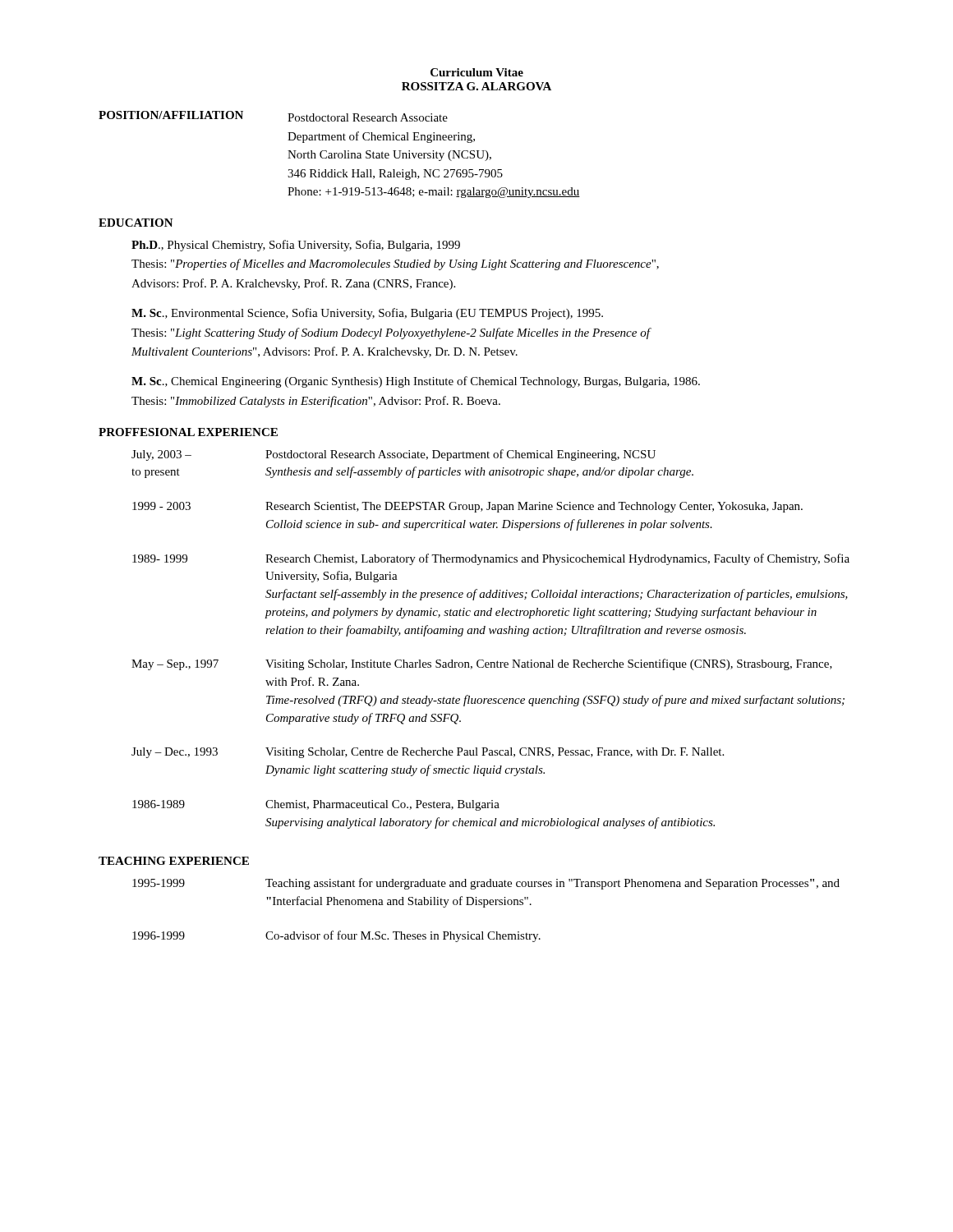Screen dimensions: 1232x953
Task: Find the text block containing "M. Sc., Environmental Science, Sofia University,"
Action: click(493, 333)
